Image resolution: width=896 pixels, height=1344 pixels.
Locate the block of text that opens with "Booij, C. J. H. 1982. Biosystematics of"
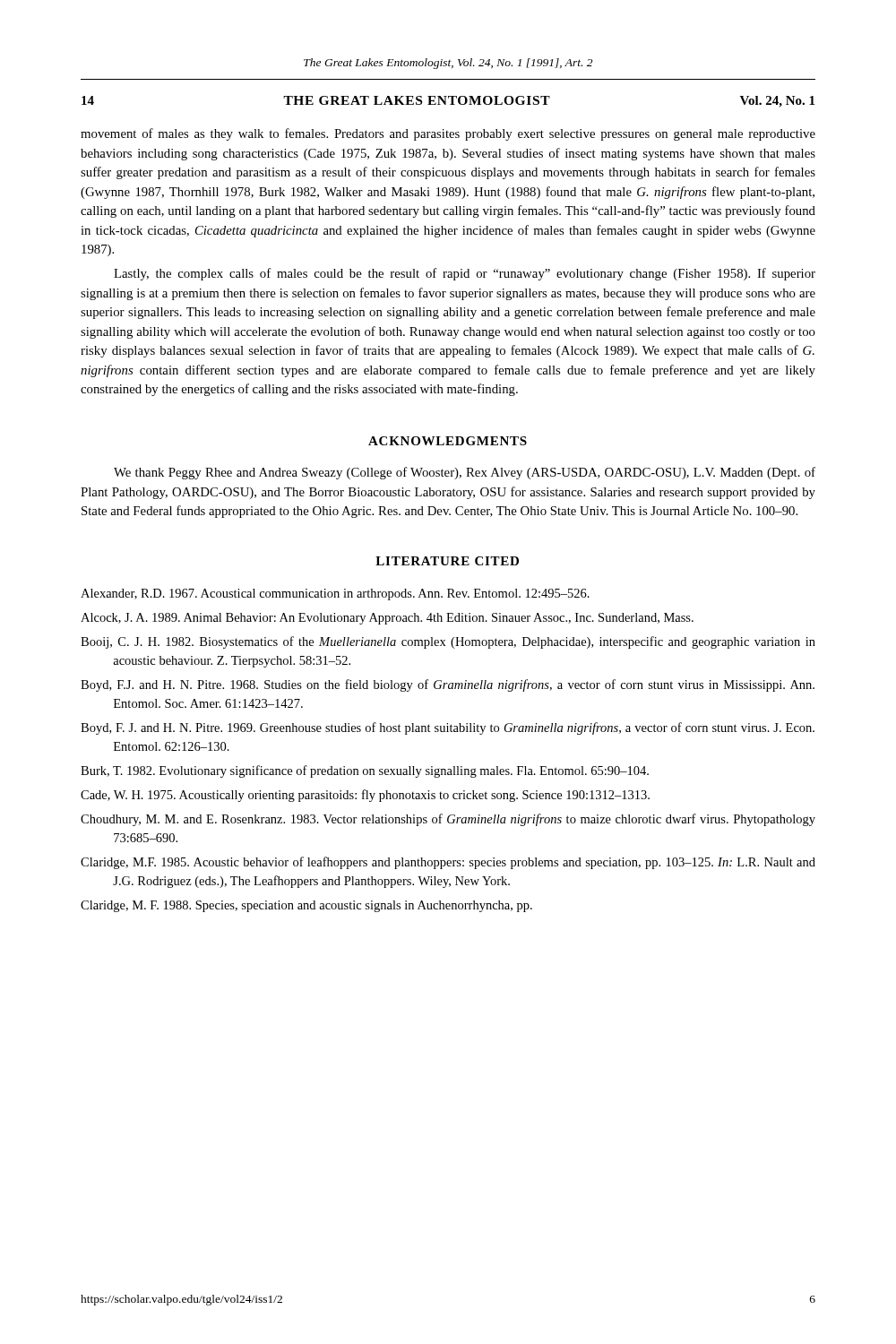(448, 651)
